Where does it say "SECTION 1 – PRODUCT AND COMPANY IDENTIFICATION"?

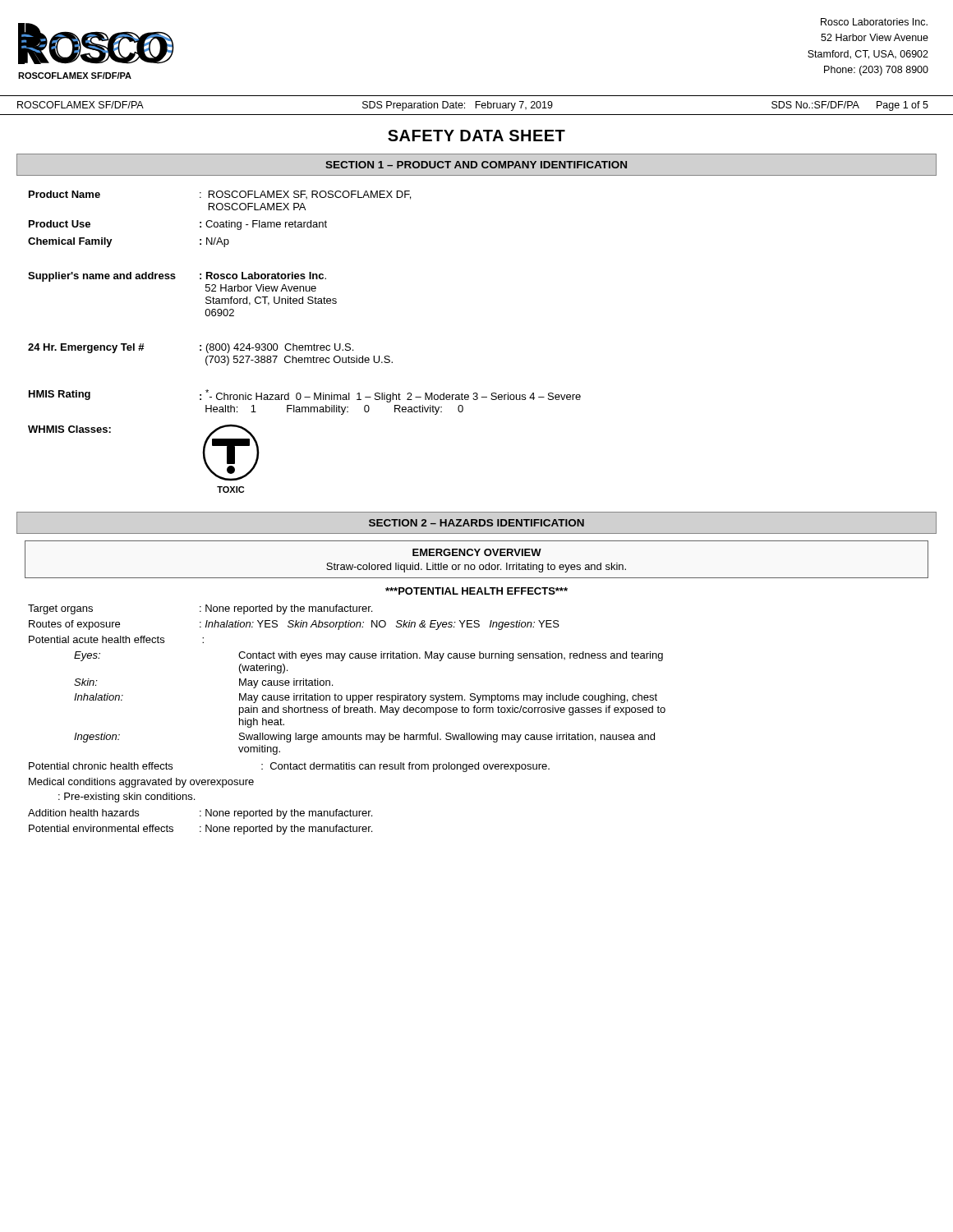pyautogui.click(x=476, y=165)
